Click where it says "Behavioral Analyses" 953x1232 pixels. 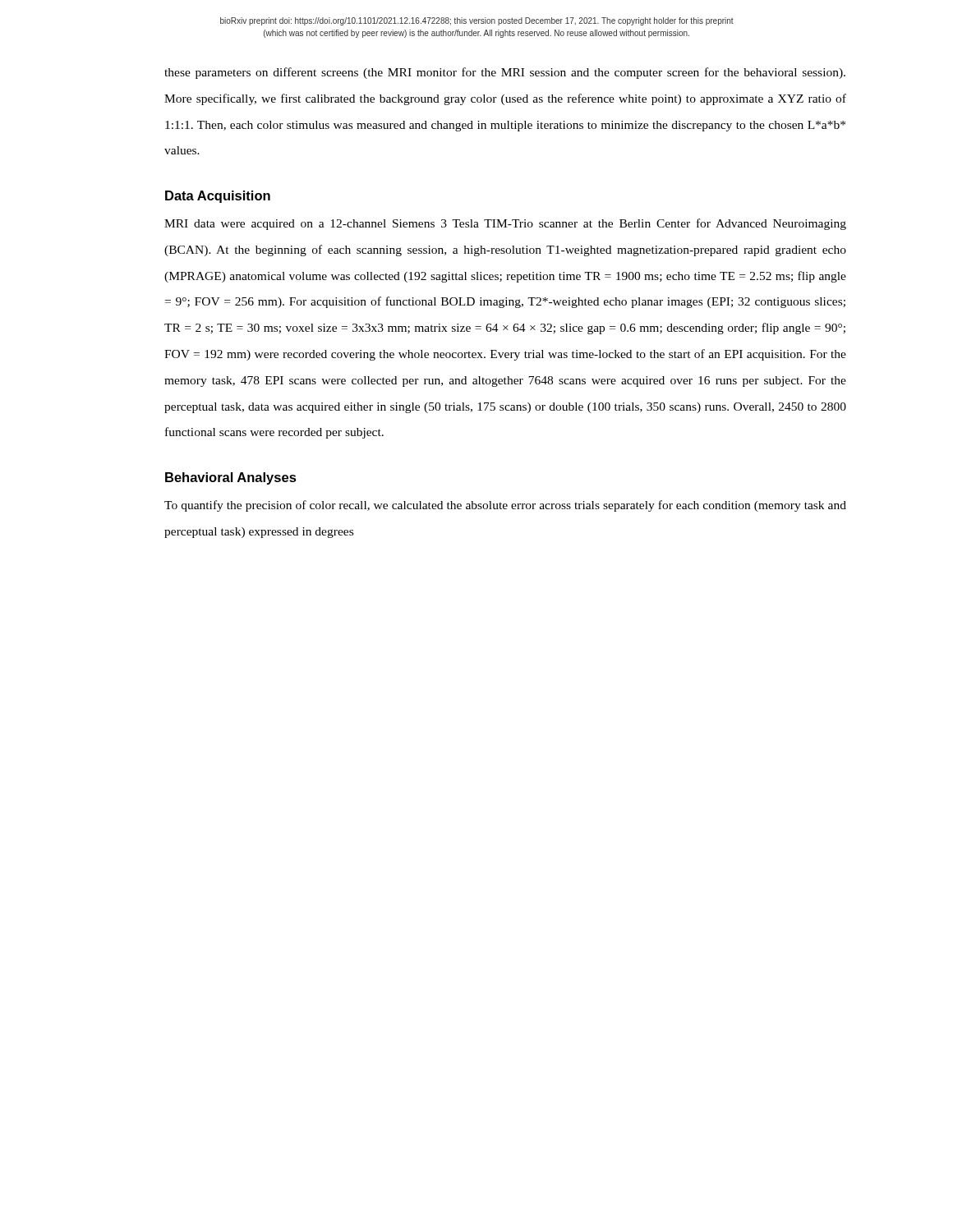(x=230, y=477)
